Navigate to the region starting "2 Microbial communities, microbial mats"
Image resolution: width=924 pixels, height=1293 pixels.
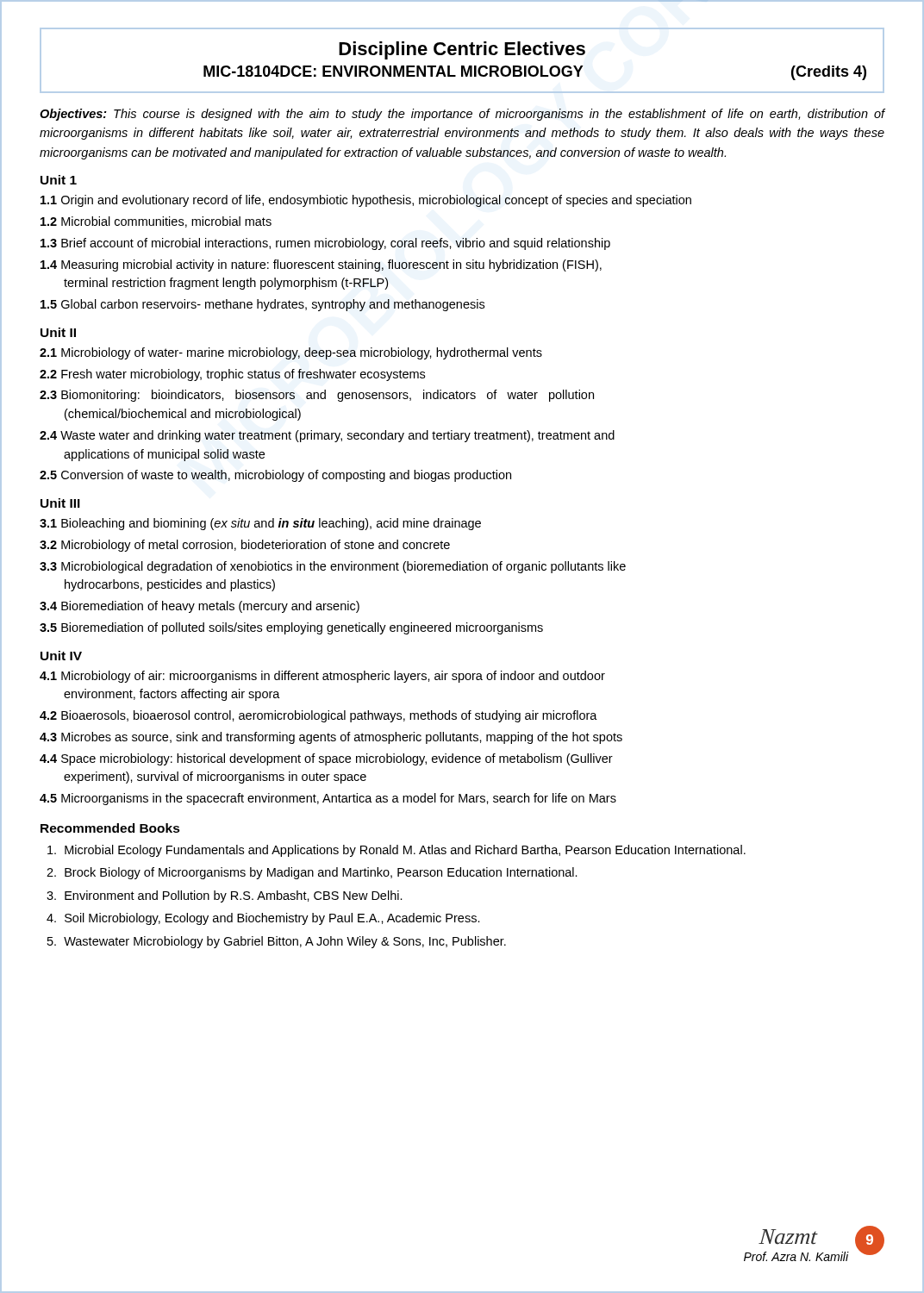(156, 222)
